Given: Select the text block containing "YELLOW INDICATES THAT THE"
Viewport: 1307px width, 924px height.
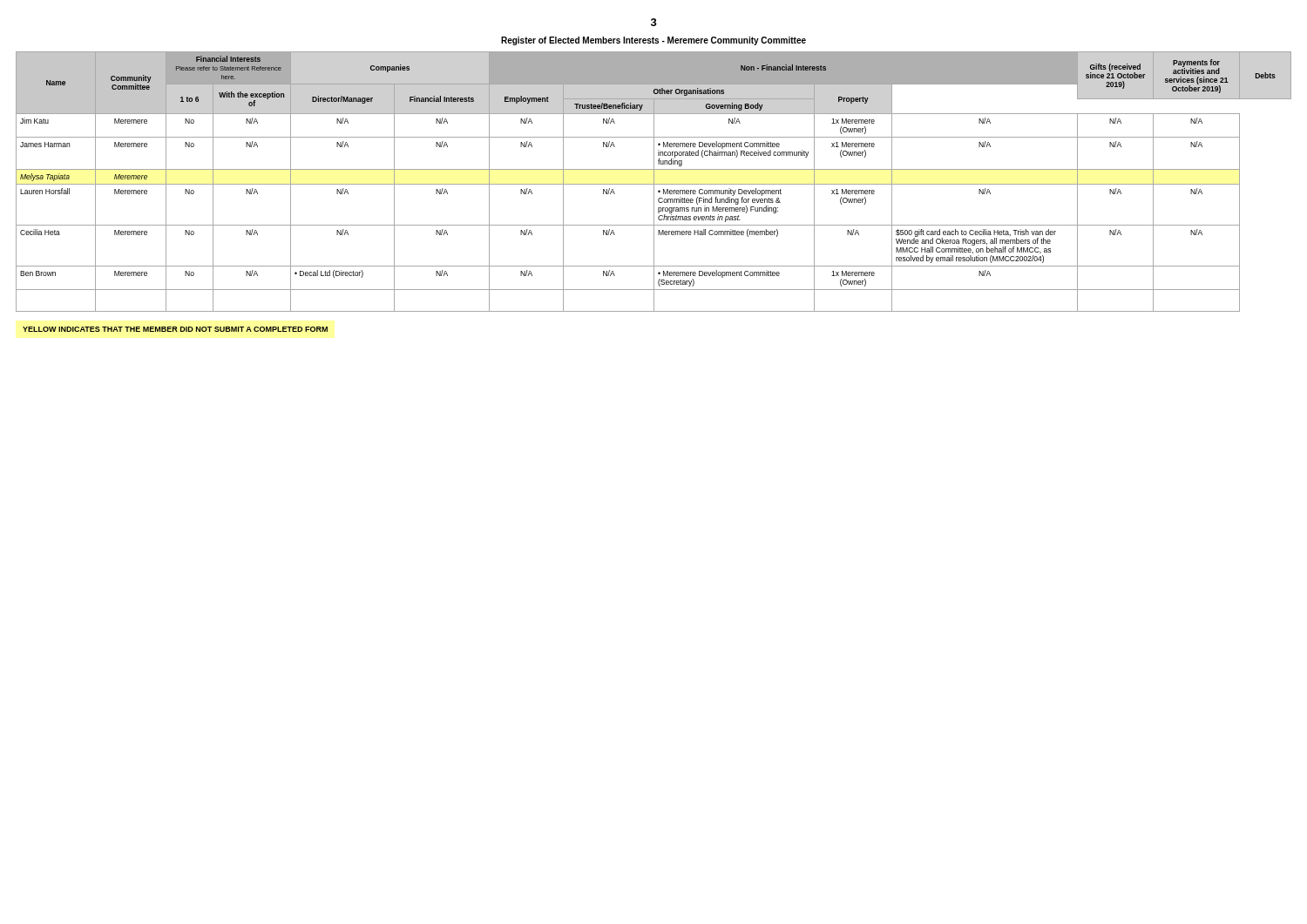Looking at the screenshot, I should coord(175,329).
